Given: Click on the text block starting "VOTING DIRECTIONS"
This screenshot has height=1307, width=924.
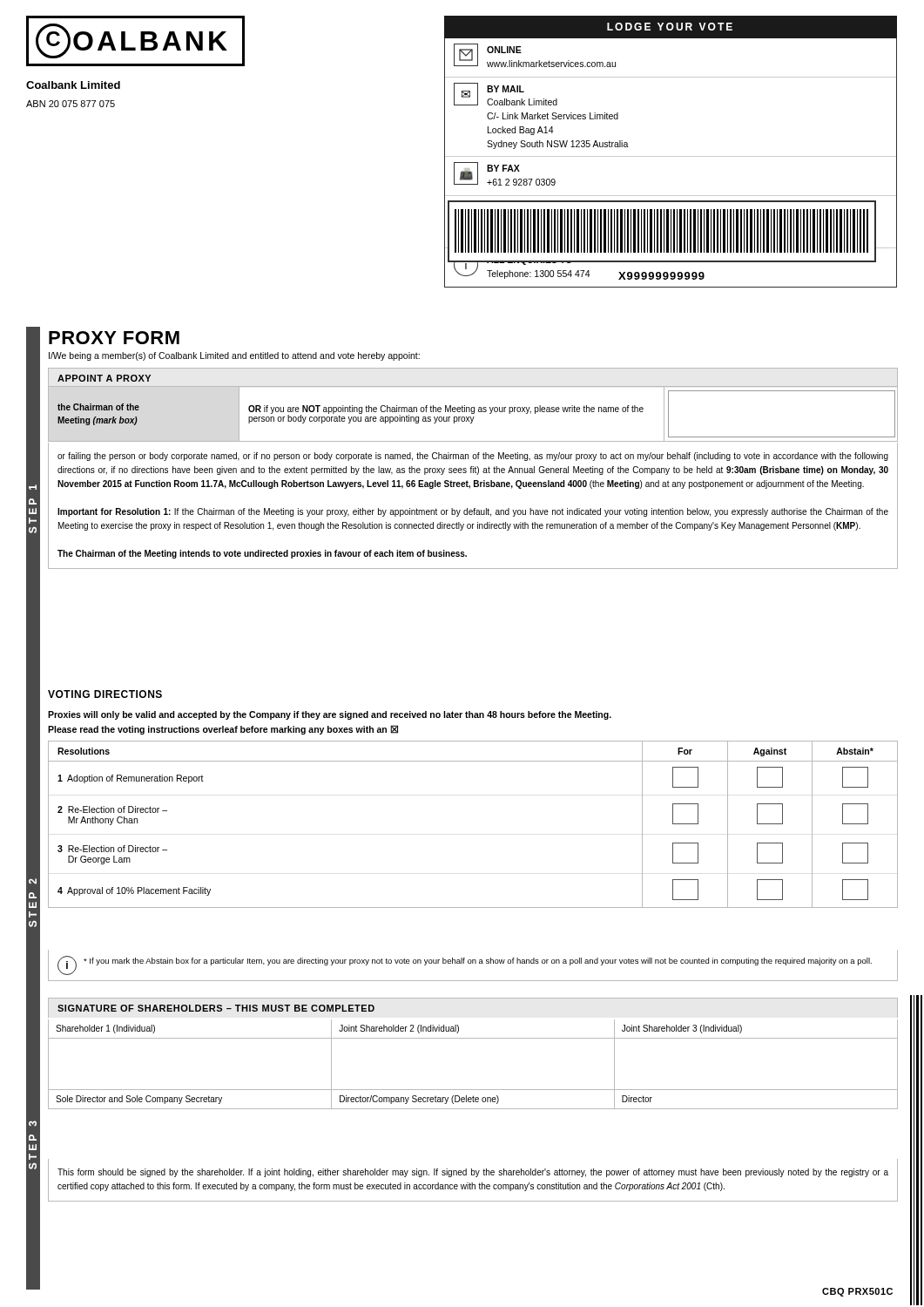Looking at the screenshot, I should pos(105,694).
